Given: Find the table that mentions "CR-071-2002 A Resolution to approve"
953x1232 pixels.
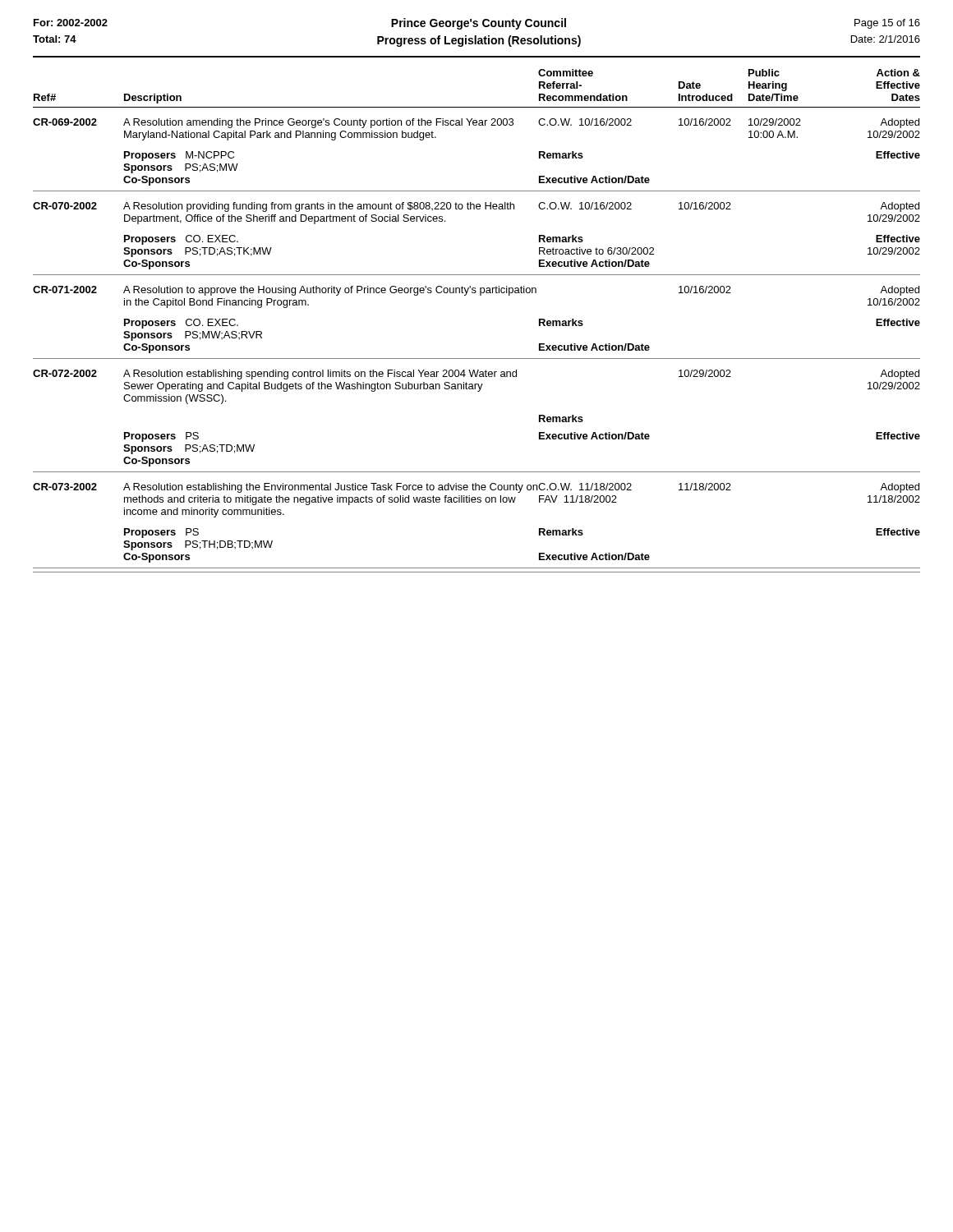Looking at the screenshot, I should click(476, 317).
